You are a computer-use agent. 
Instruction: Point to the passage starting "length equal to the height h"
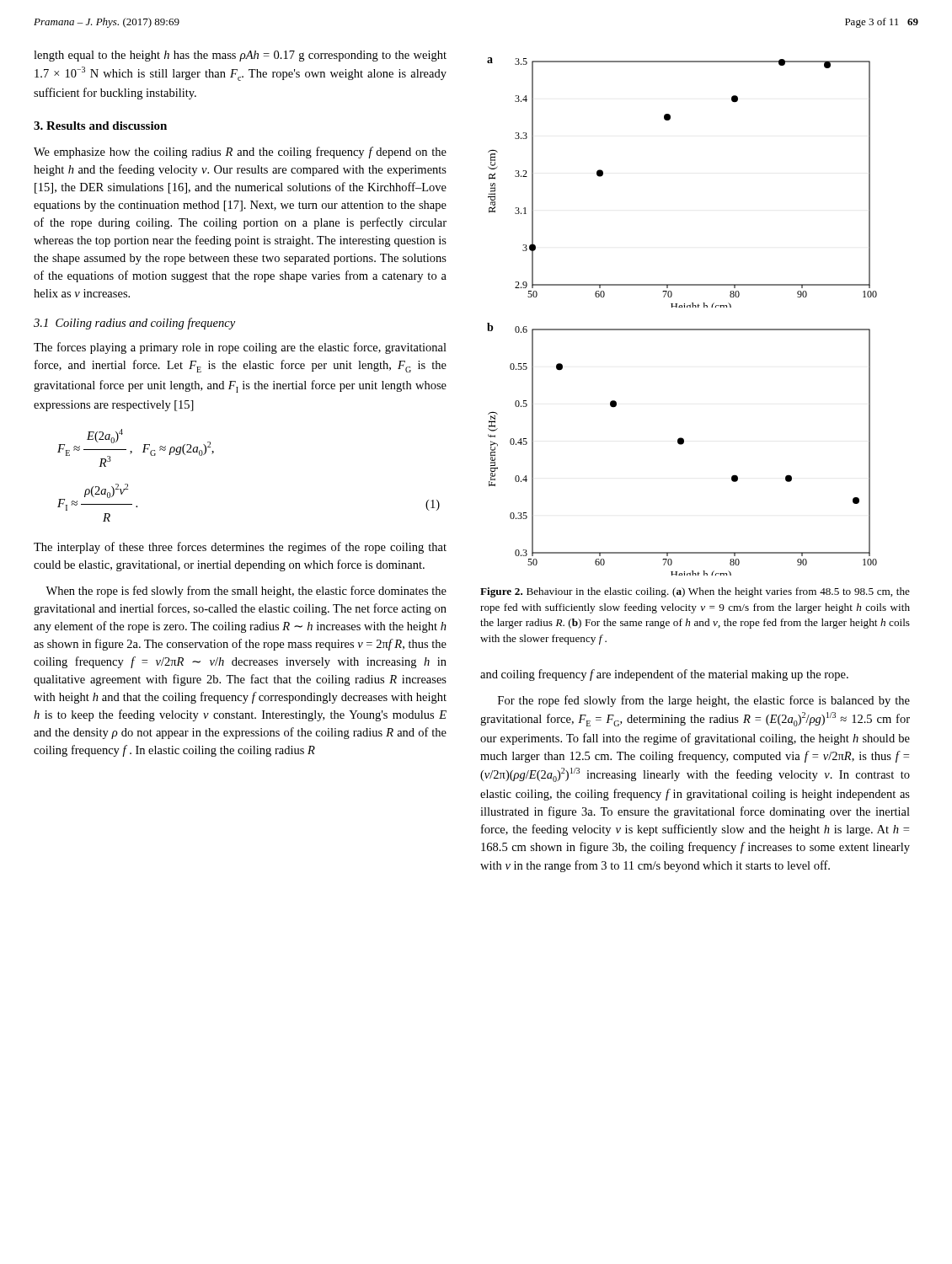click(x=240, y=74)
